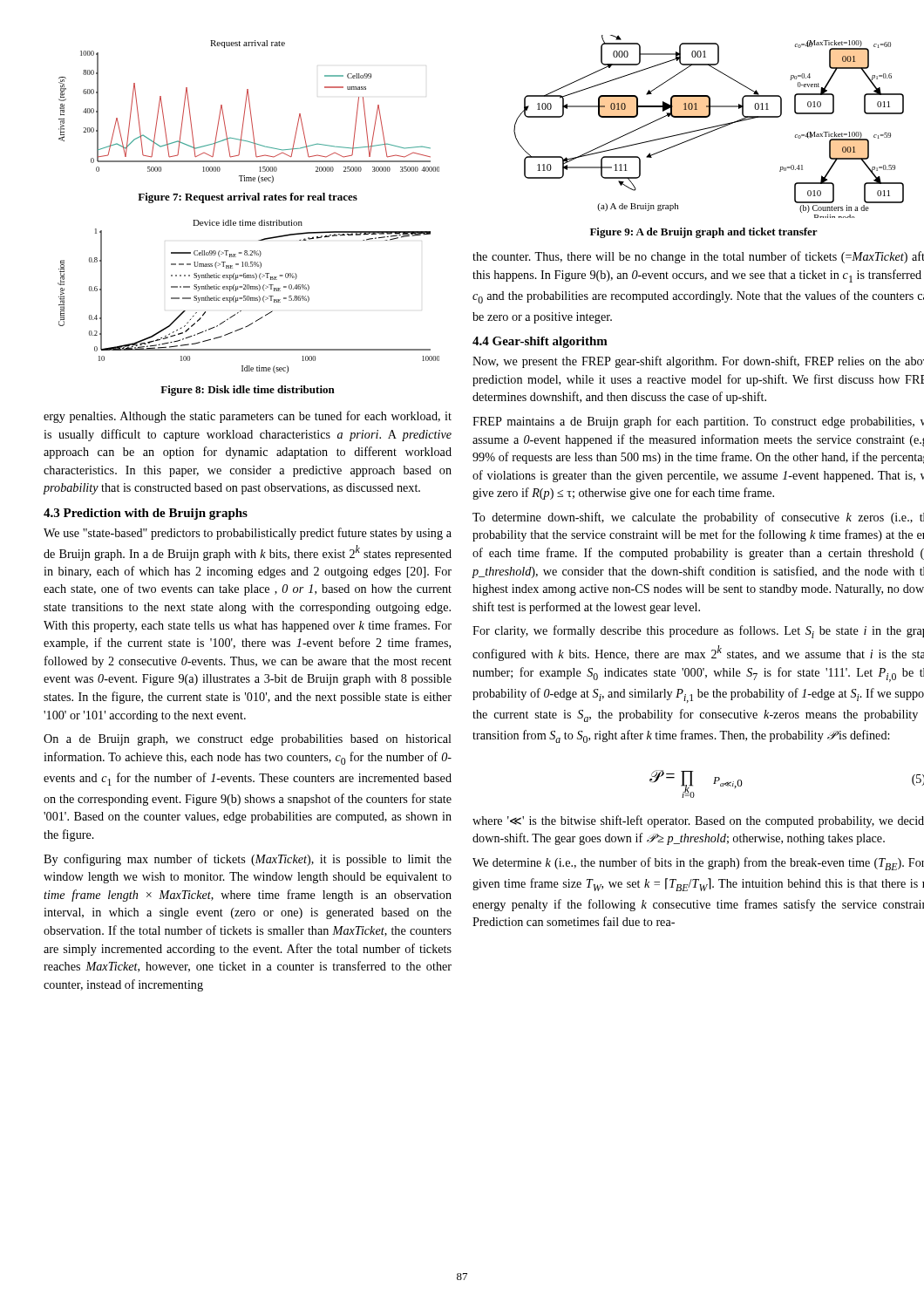Select the section header containing "4.3 Prediction with de Bruijn graphs"

(x=146, y=513)
